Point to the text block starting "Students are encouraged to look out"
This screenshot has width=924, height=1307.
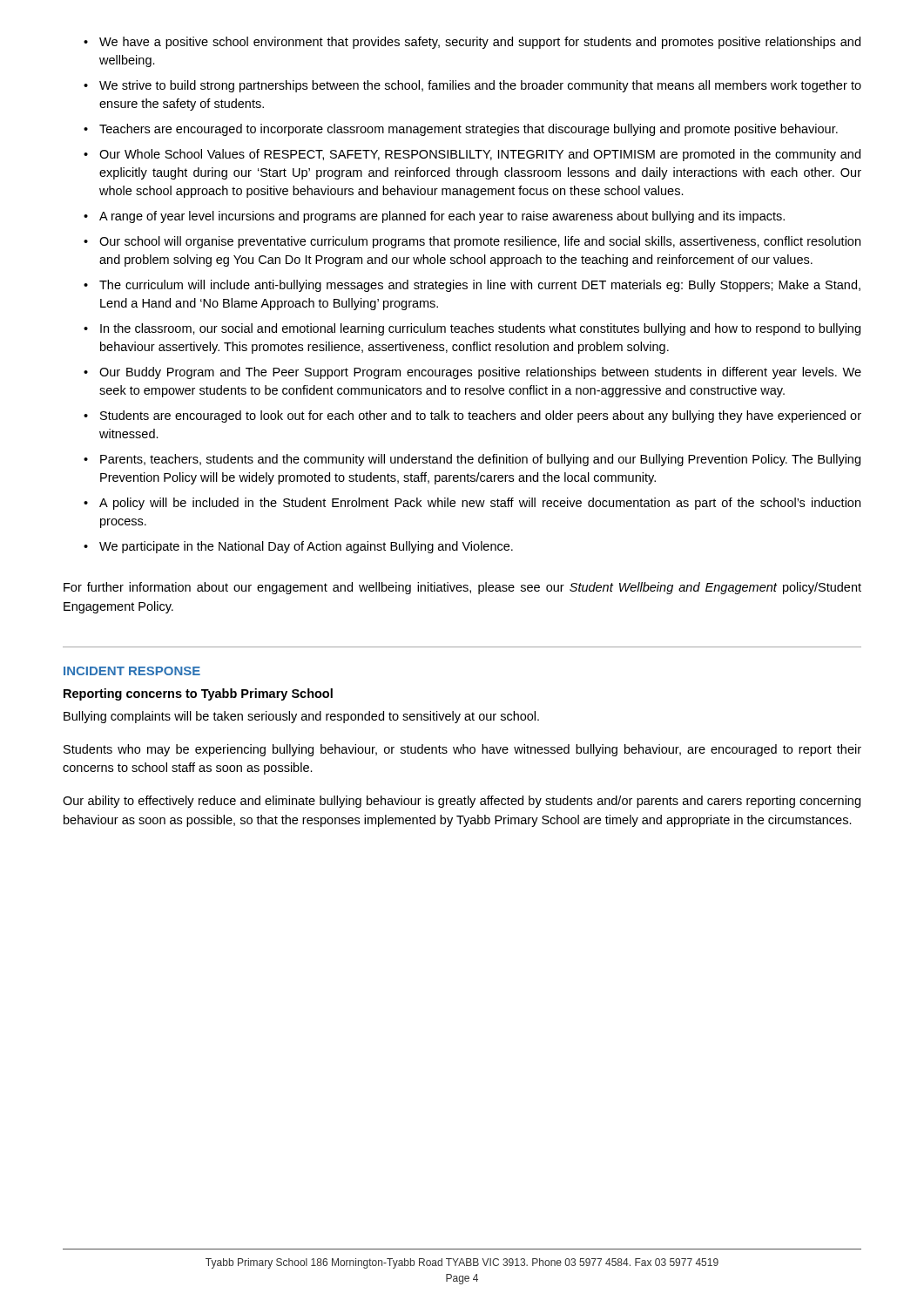[480, 425]
